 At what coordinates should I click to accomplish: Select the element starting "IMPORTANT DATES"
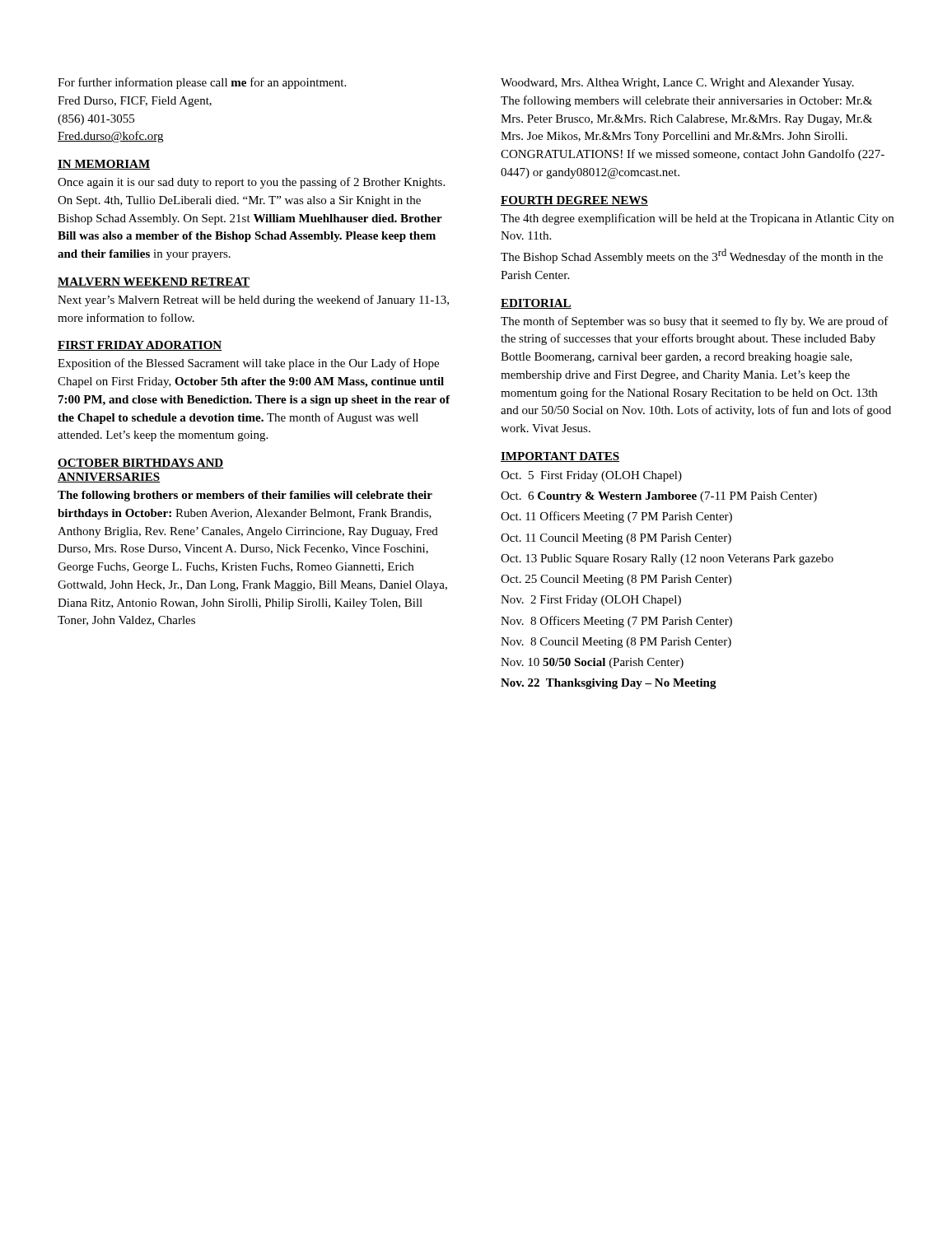pos(560,456)
